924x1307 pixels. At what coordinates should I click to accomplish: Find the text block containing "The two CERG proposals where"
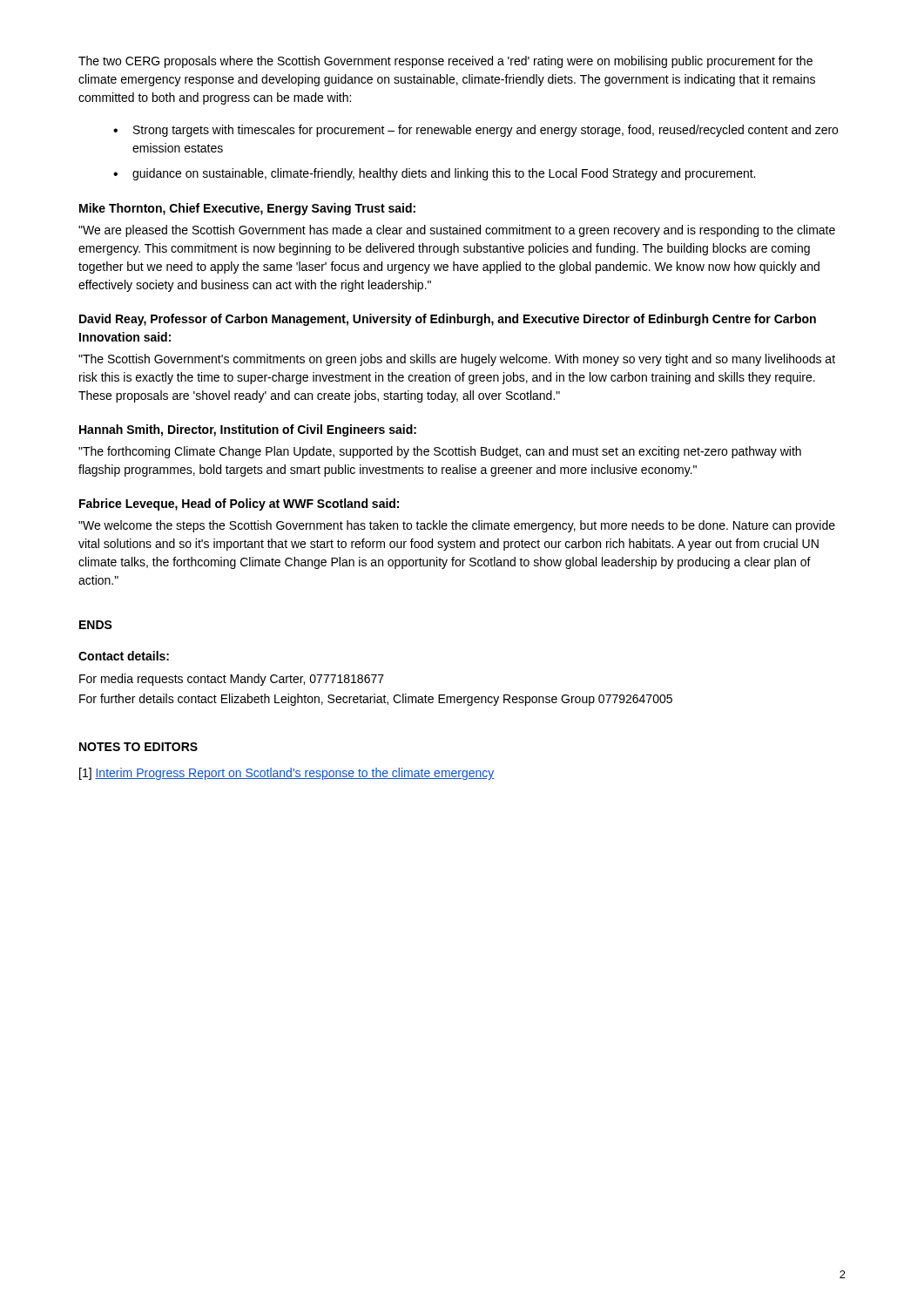click(447, 79)
